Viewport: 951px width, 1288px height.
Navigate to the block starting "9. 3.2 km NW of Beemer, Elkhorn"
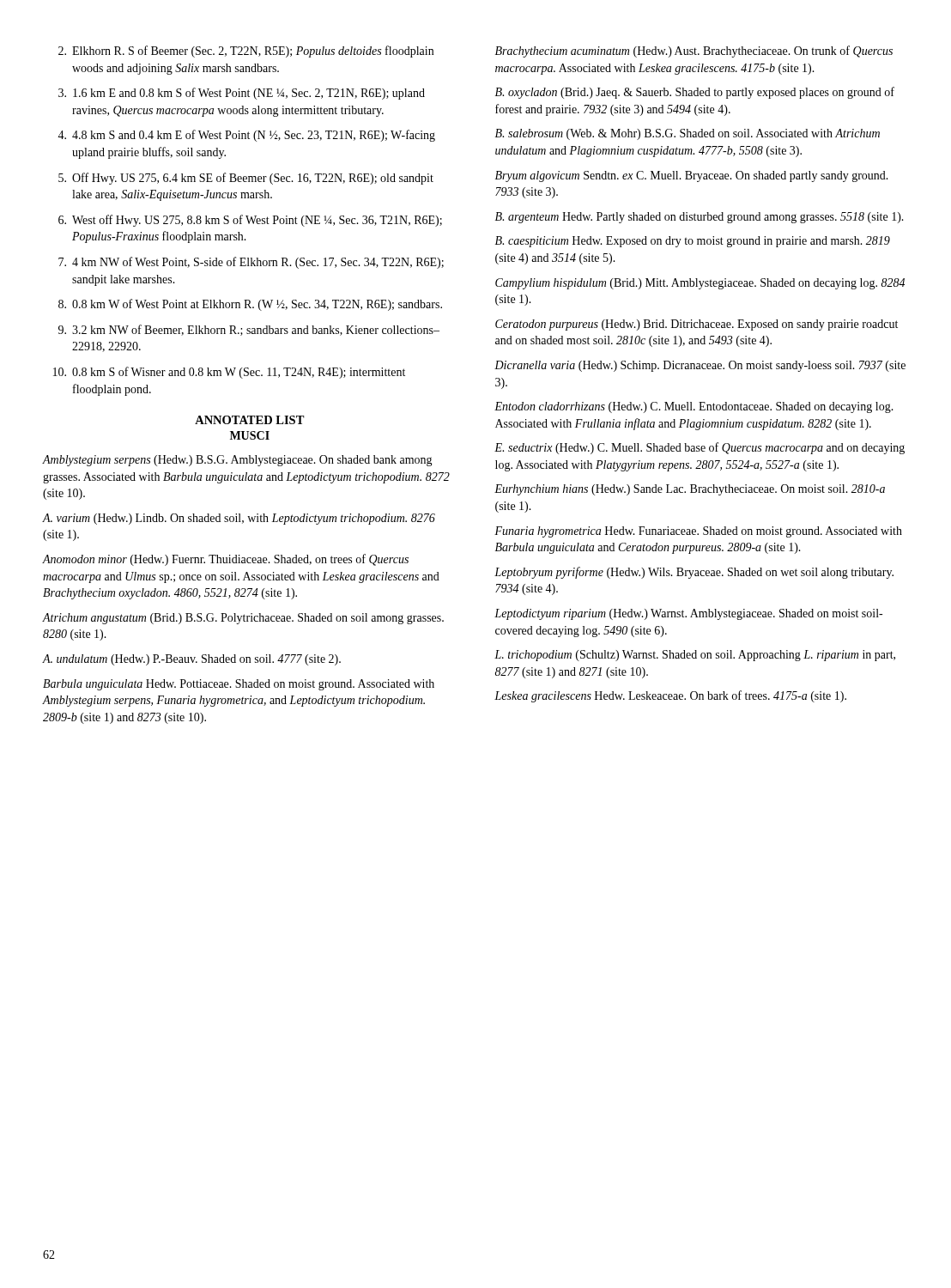click(250, 339)
